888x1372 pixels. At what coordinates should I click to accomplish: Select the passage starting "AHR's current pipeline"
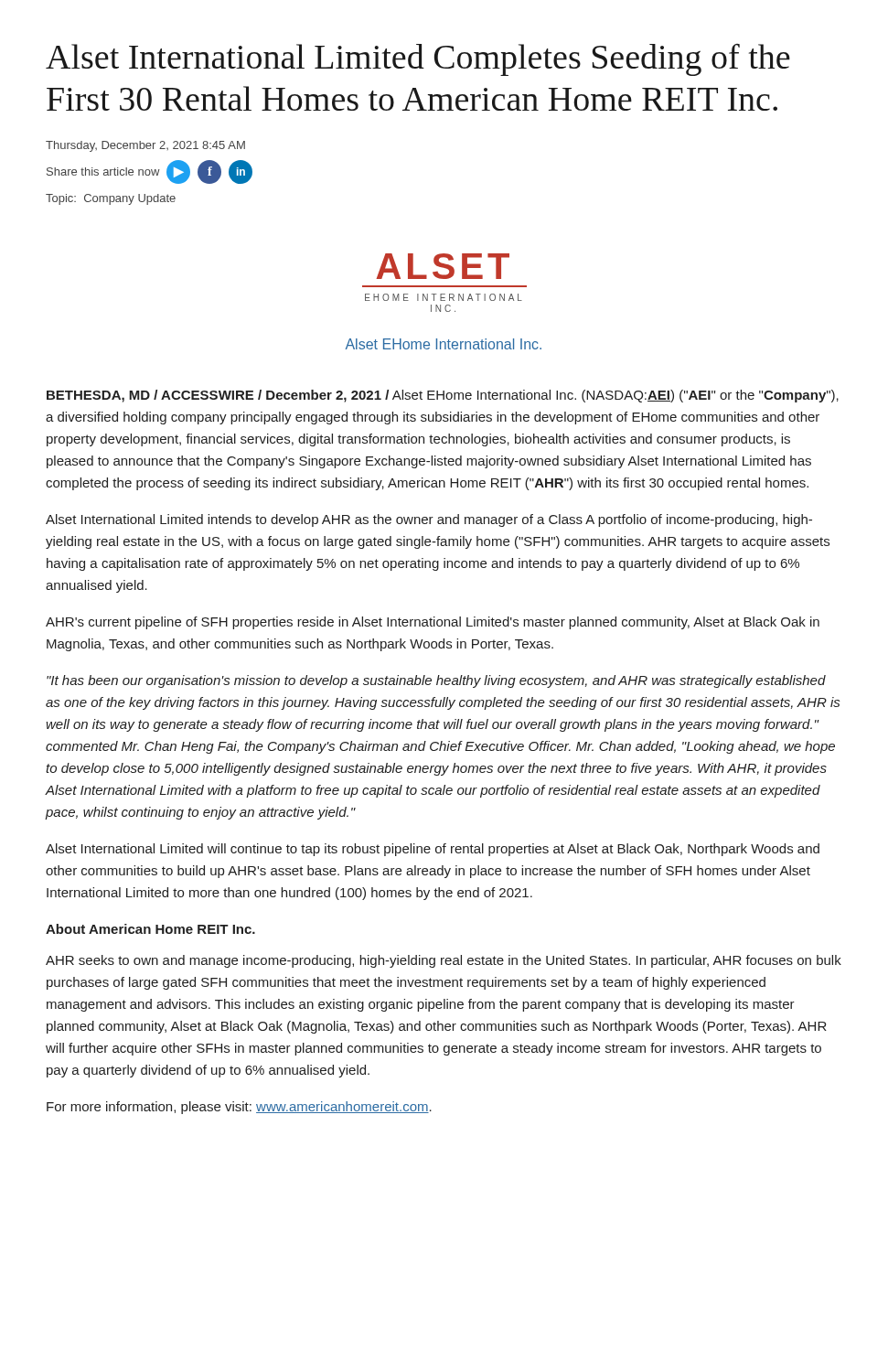433,633
